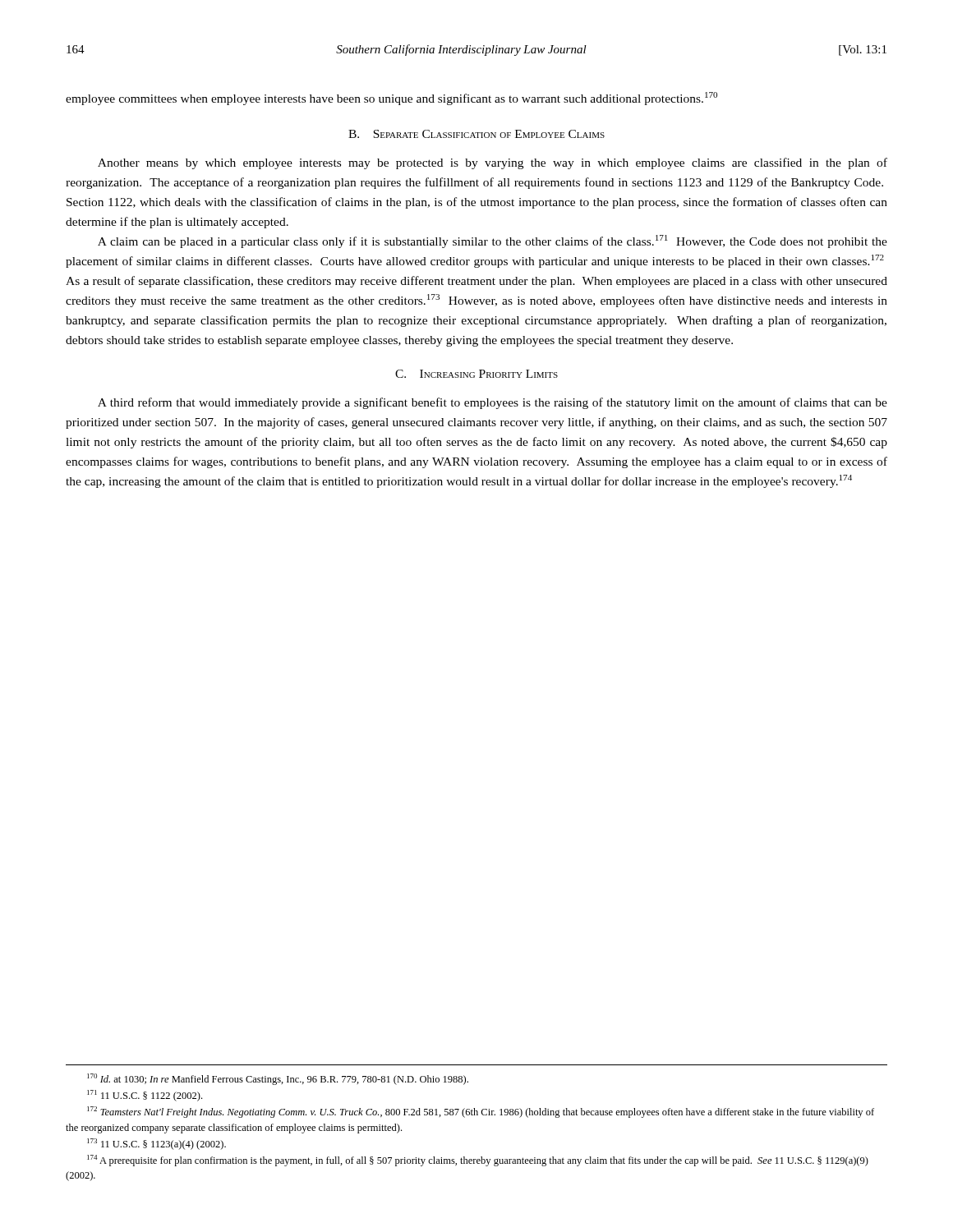Image resolution: width=953 pixels, height=1232 pixels.
Task: Find the element starting "B. Separate Classification of Employee Claims"
Action: 476,133
